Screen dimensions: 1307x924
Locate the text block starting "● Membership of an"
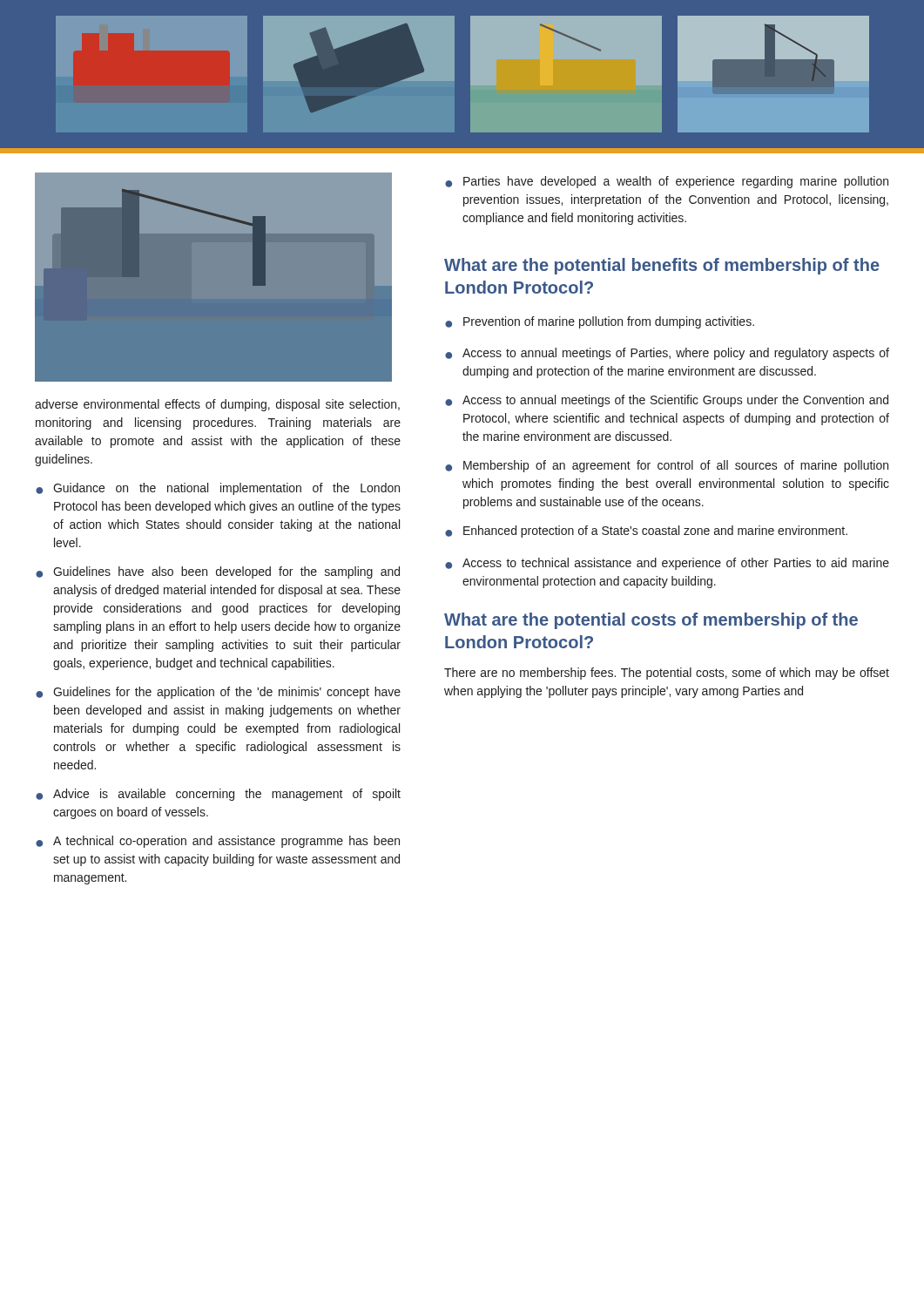tap(667, 484)
